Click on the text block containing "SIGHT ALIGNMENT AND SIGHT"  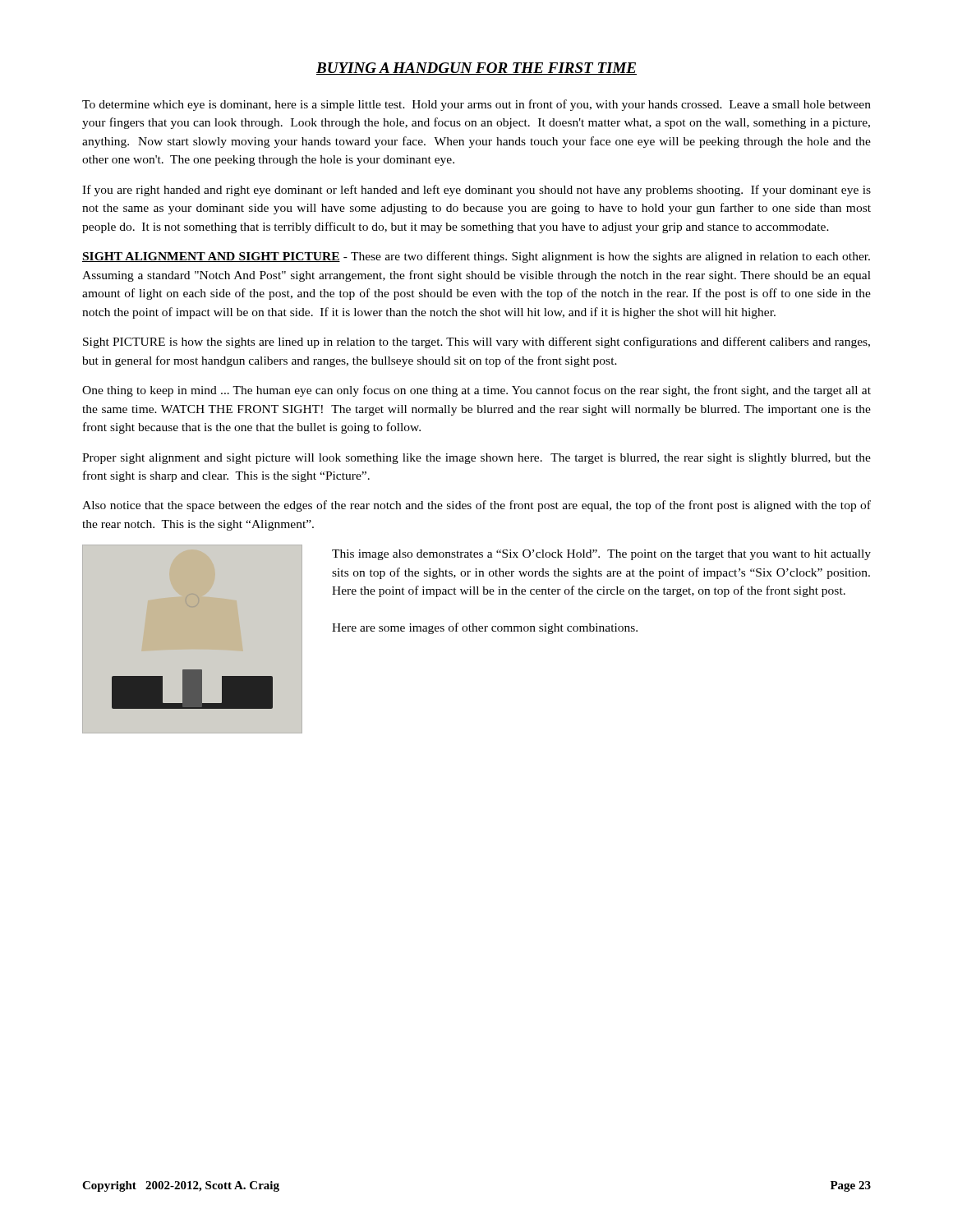pos(476,284)
